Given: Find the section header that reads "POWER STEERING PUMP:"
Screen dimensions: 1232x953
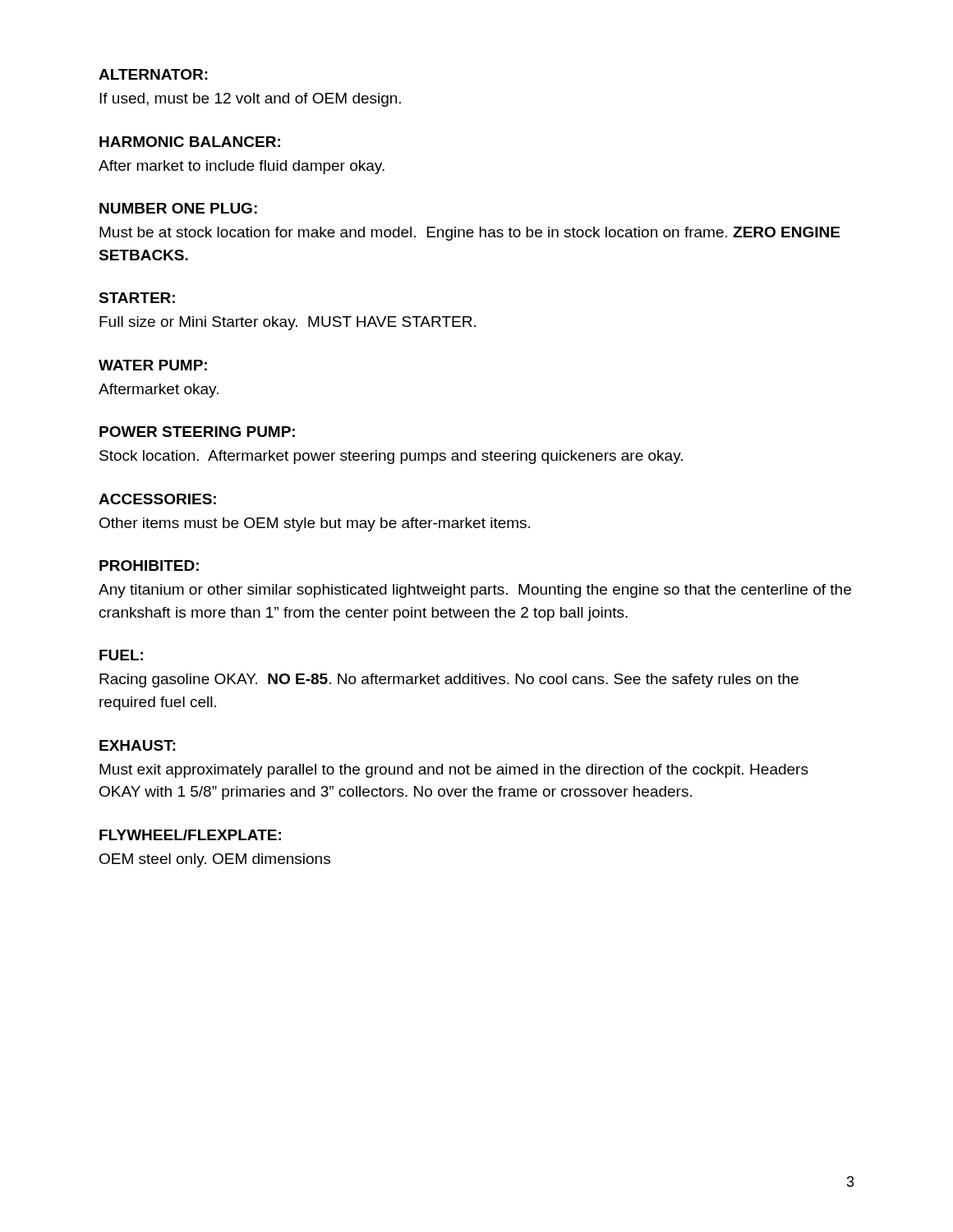Looking at the screenshot, I should pyautogui.click(x=197, y=432).
